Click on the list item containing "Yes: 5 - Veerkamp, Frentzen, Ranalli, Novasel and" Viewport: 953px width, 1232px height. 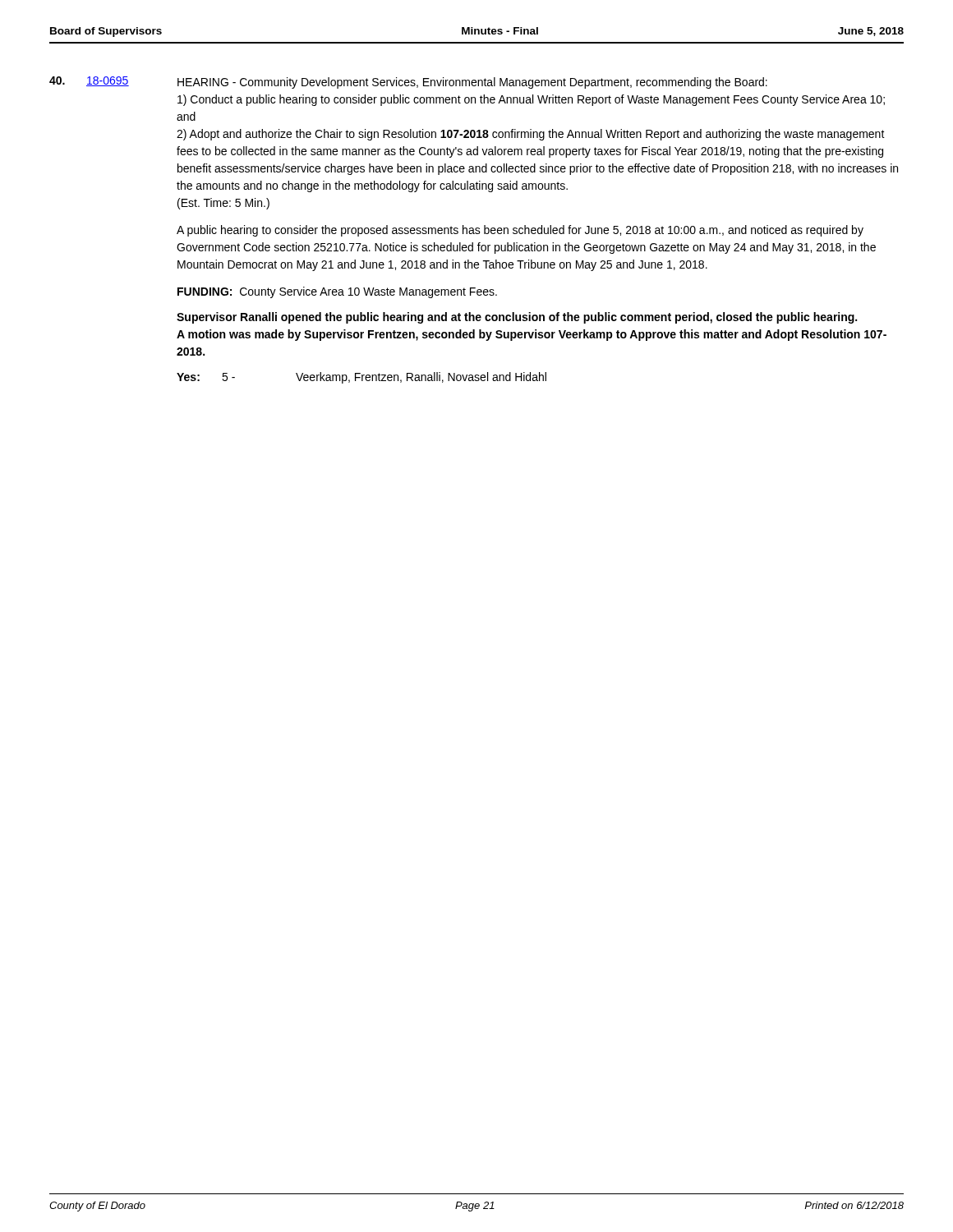pyautogui.click(x=362, y=377)
